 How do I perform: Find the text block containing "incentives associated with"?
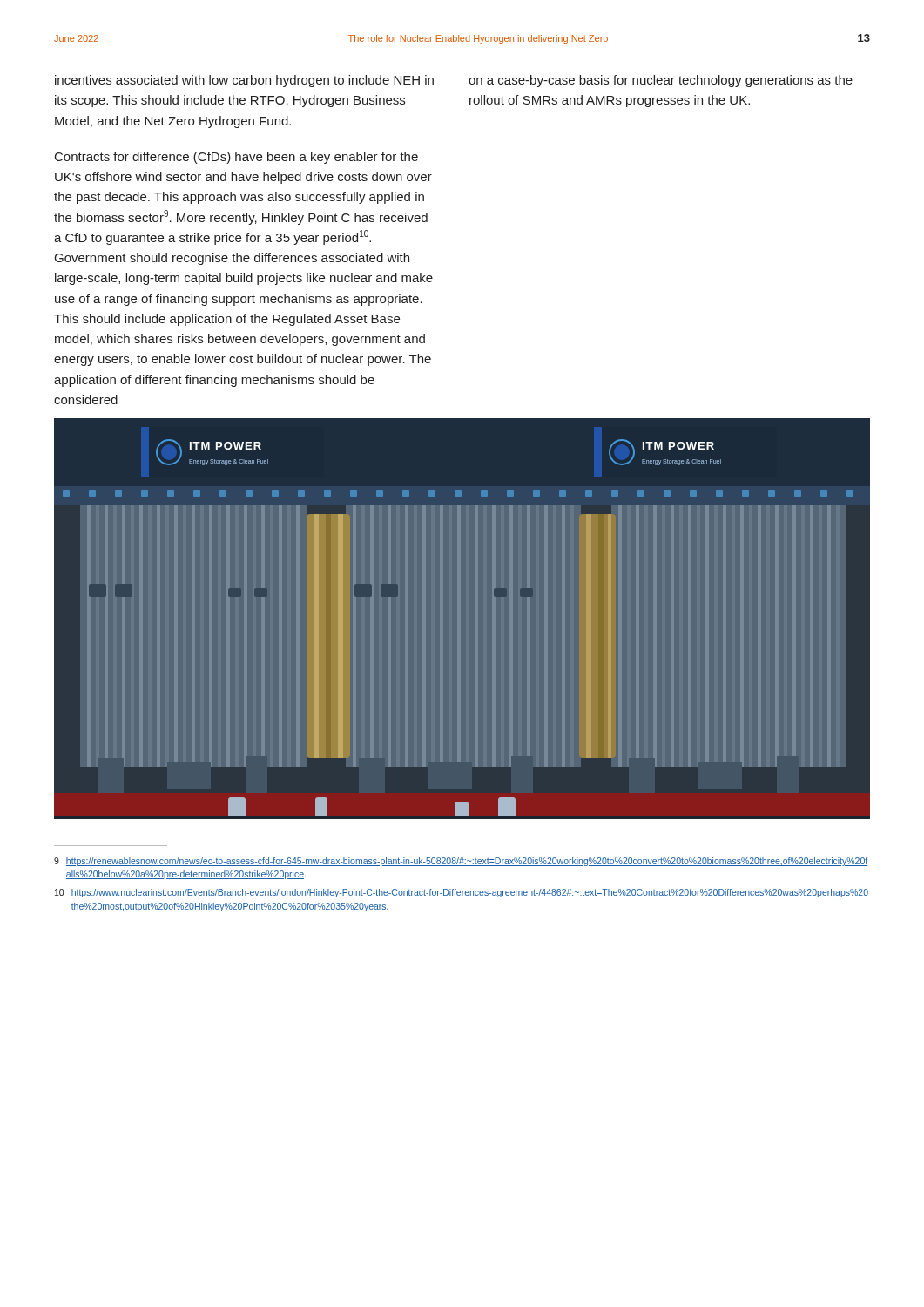(244, 100)
